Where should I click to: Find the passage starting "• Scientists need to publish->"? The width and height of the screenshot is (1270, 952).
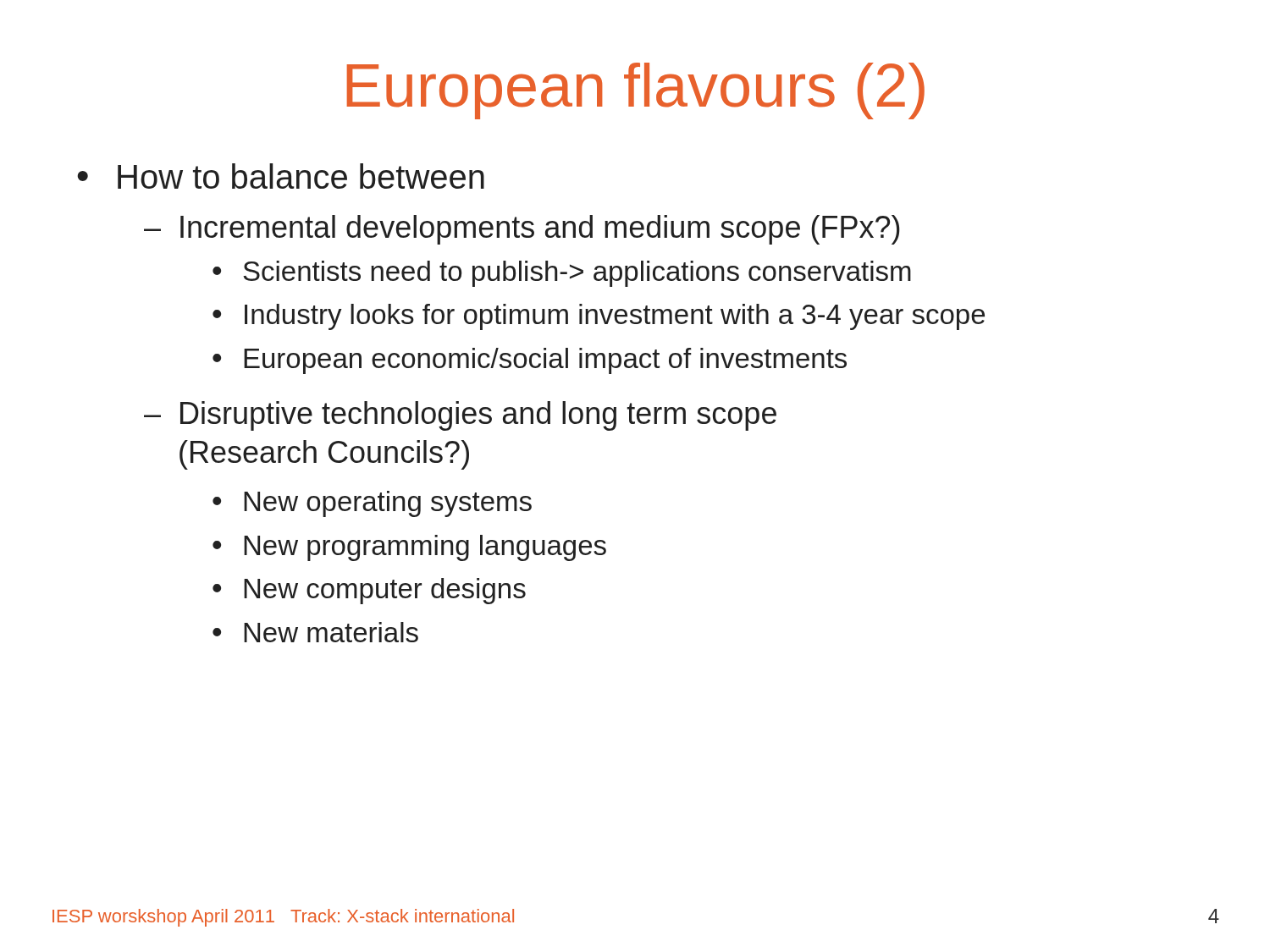(x=562, y=272)
